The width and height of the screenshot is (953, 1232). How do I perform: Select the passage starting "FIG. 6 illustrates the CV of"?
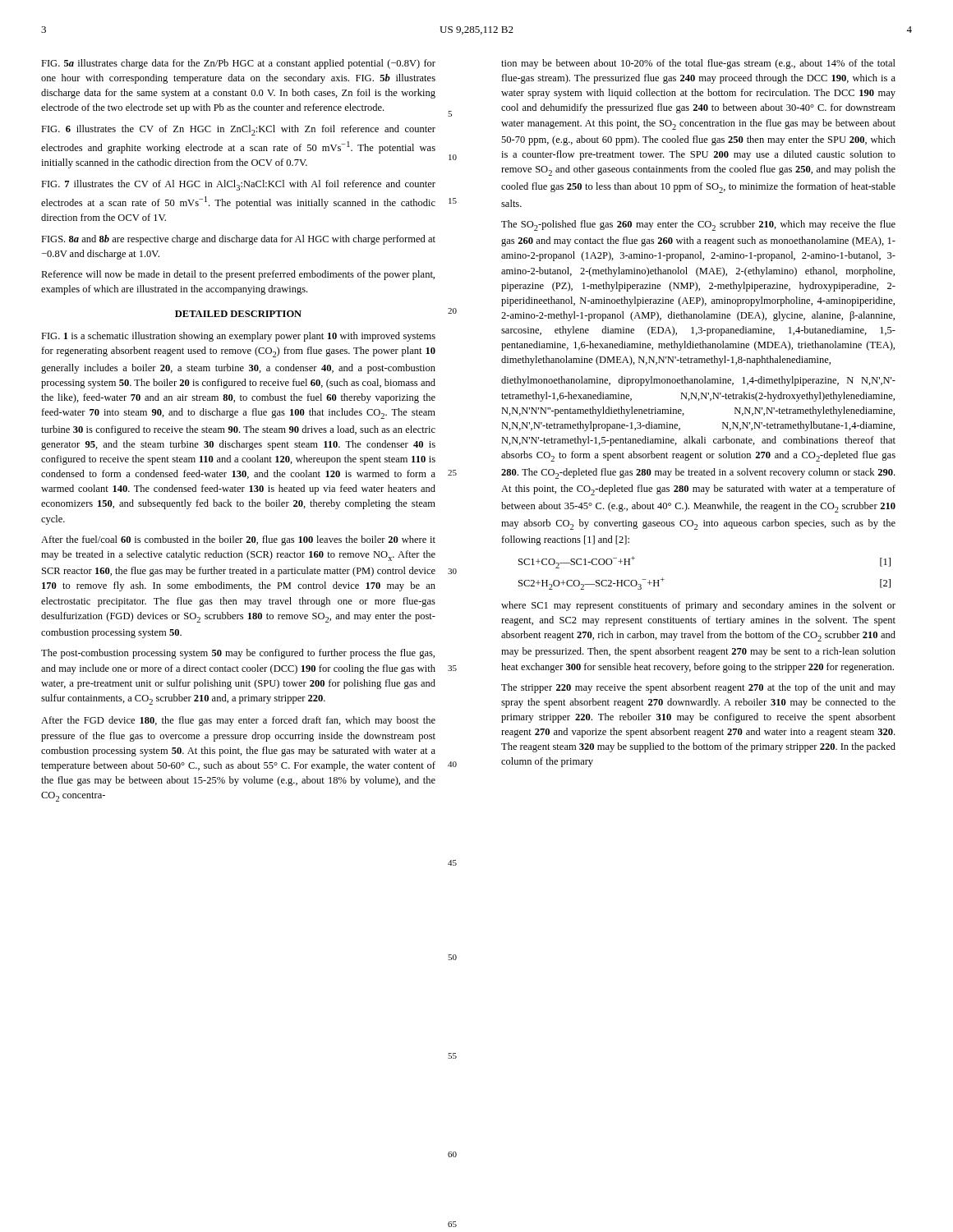238,146
